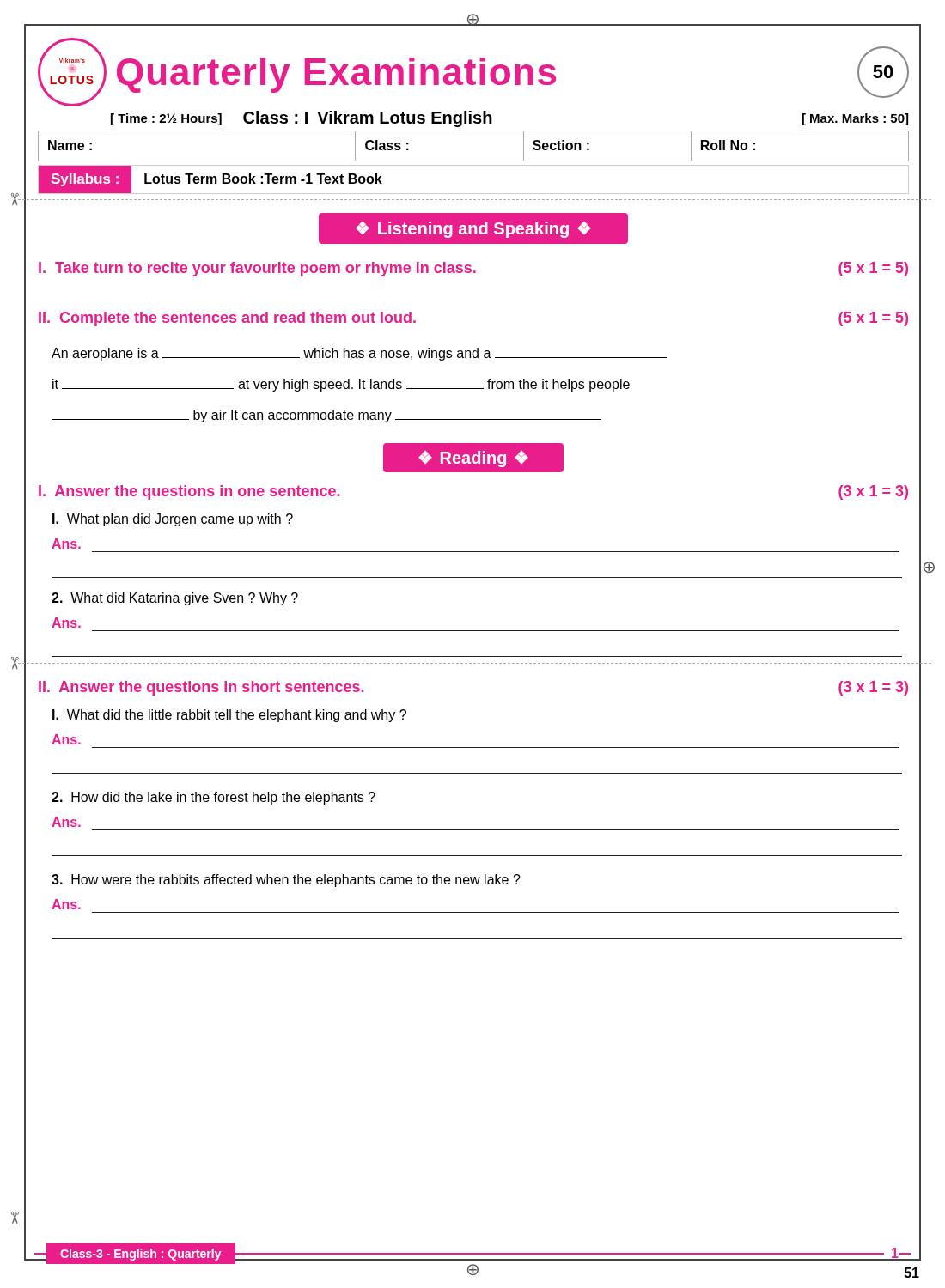Click where it says "❖ Reading ❖"
Screen dimensions: 1288x945
point(473,458)
